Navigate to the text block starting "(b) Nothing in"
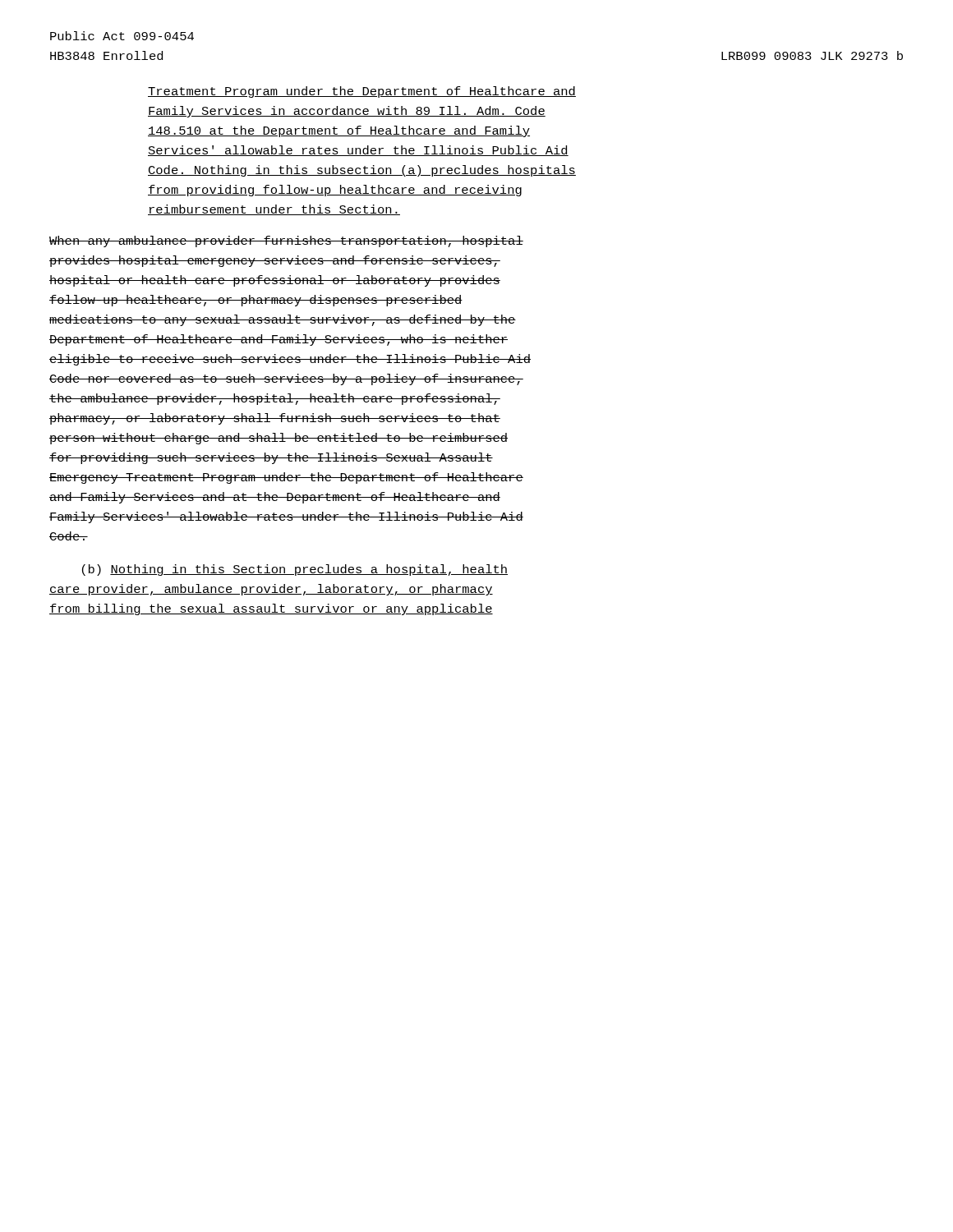Viewport: 953px width, 1232px height. [x=279, y=590]
